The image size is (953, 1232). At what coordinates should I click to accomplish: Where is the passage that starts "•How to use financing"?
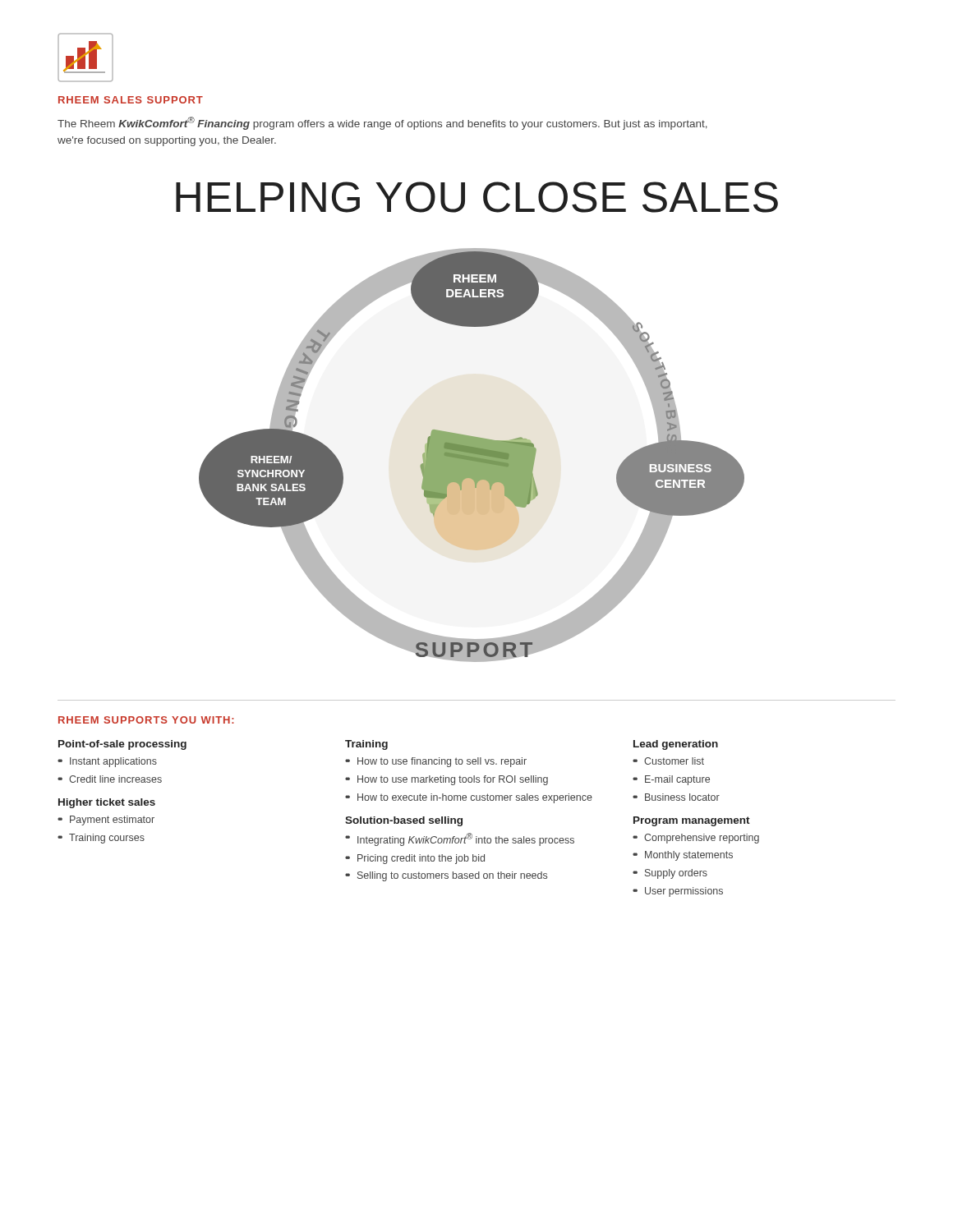[437, 762]
